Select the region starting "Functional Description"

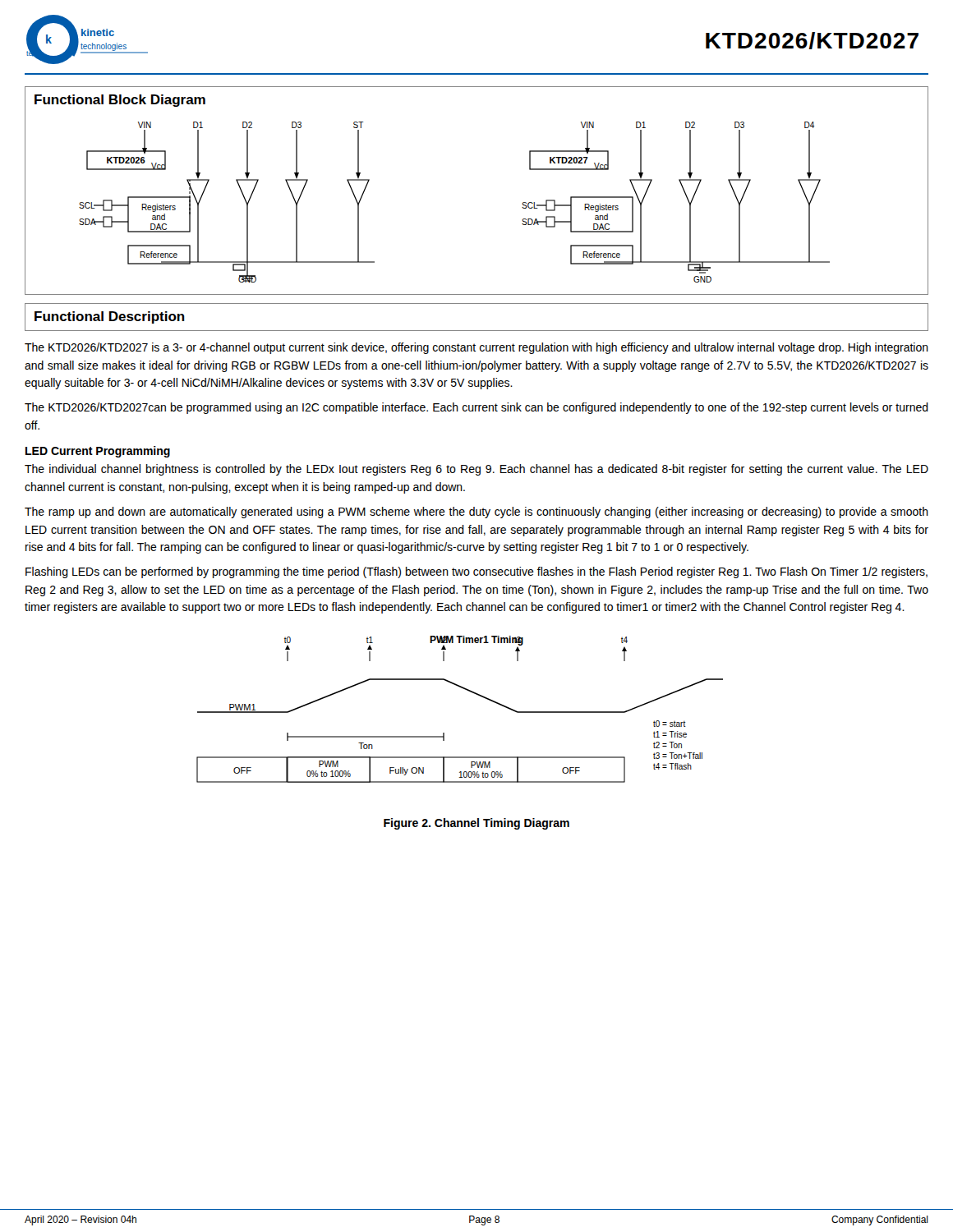109,317
